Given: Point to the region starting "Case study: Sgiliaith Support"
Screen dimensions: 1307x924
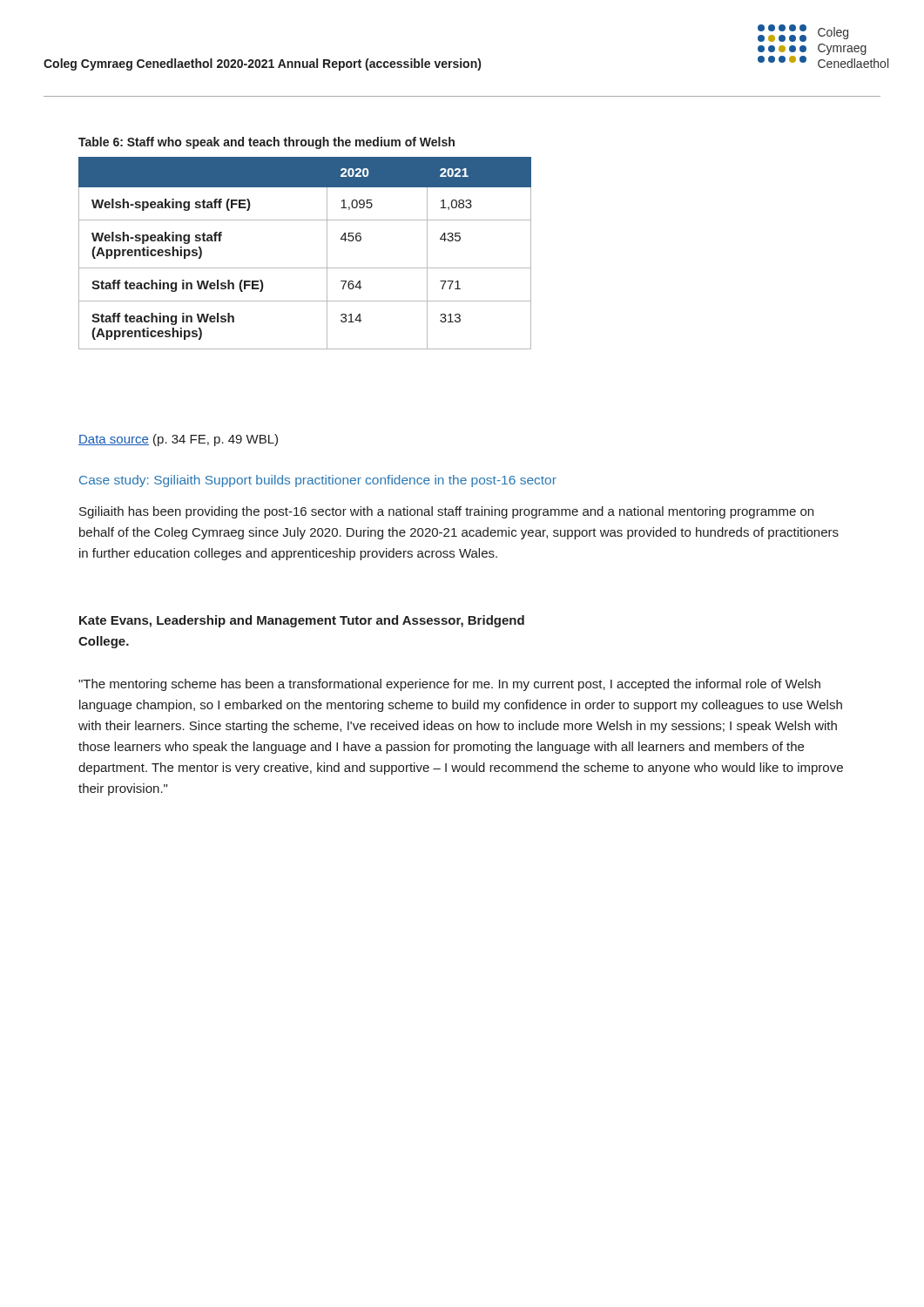Looking at the screenshot, I should pyautogui.click(x=317, y=480).
